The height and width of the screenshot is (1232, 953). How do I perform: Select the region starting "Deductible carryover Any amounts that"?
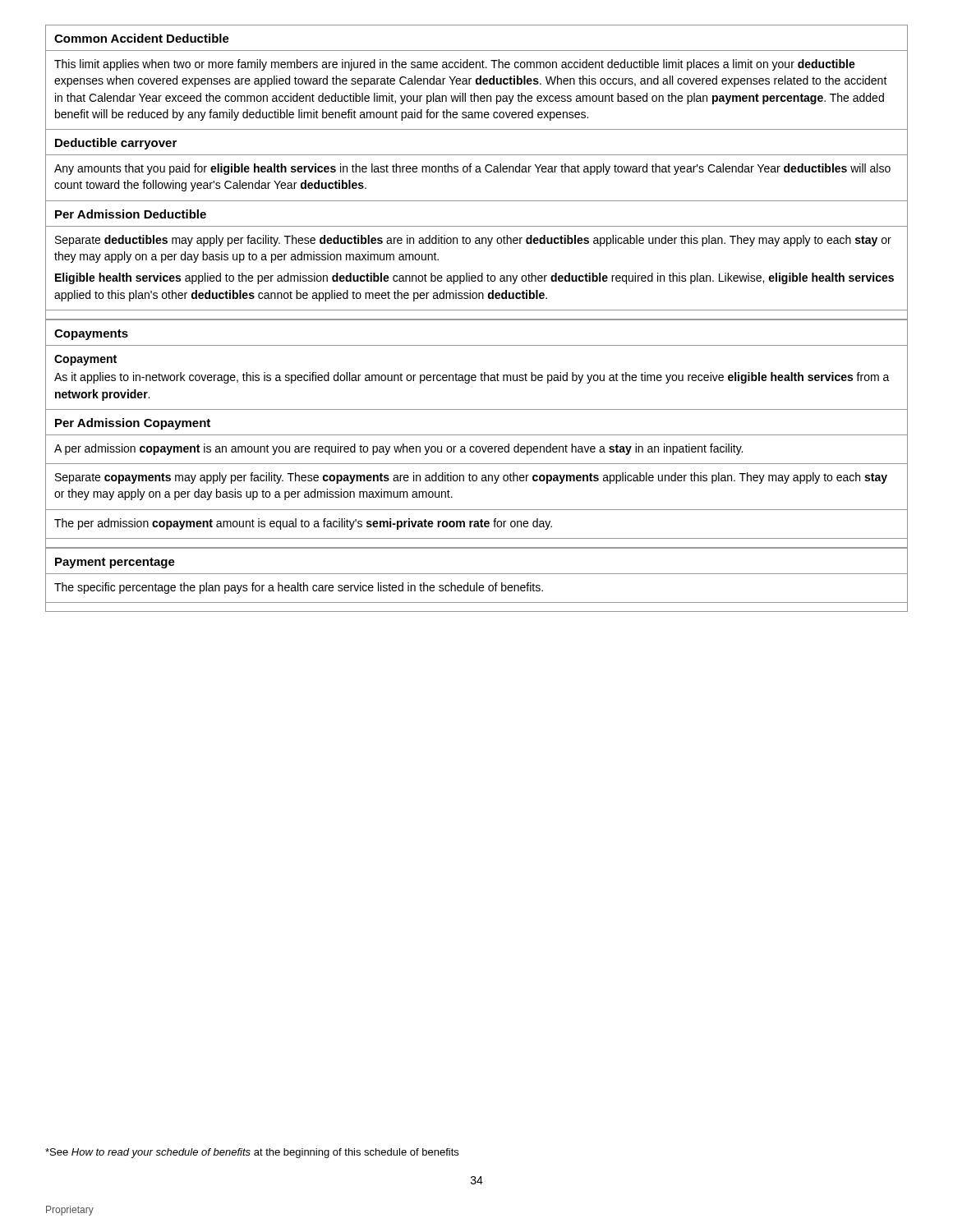pyautogui.click(x=476, y=165)
